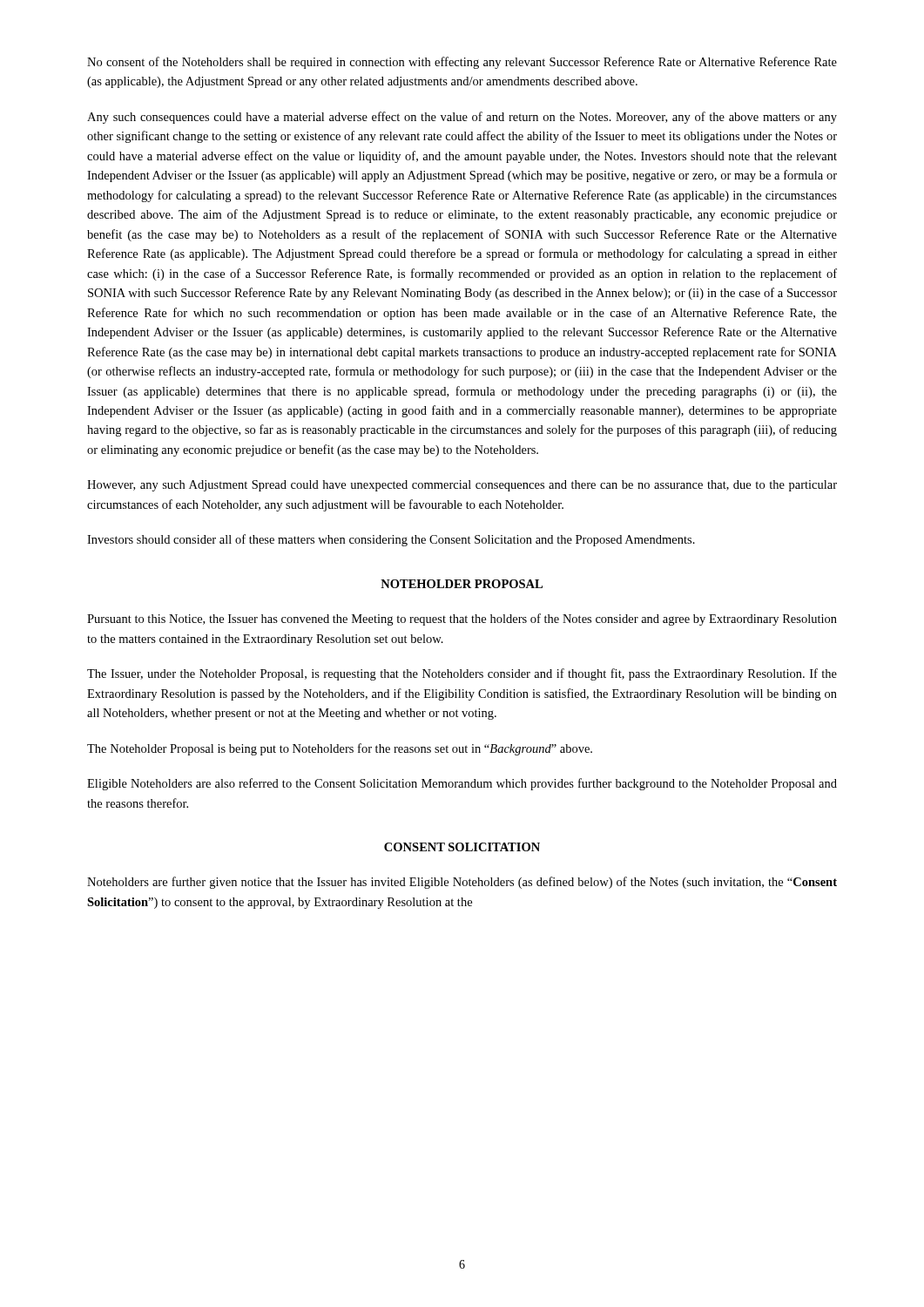Select the section header that says "CONSENT SOLICITATION"

pyautogui.click(x=462, y=847)
